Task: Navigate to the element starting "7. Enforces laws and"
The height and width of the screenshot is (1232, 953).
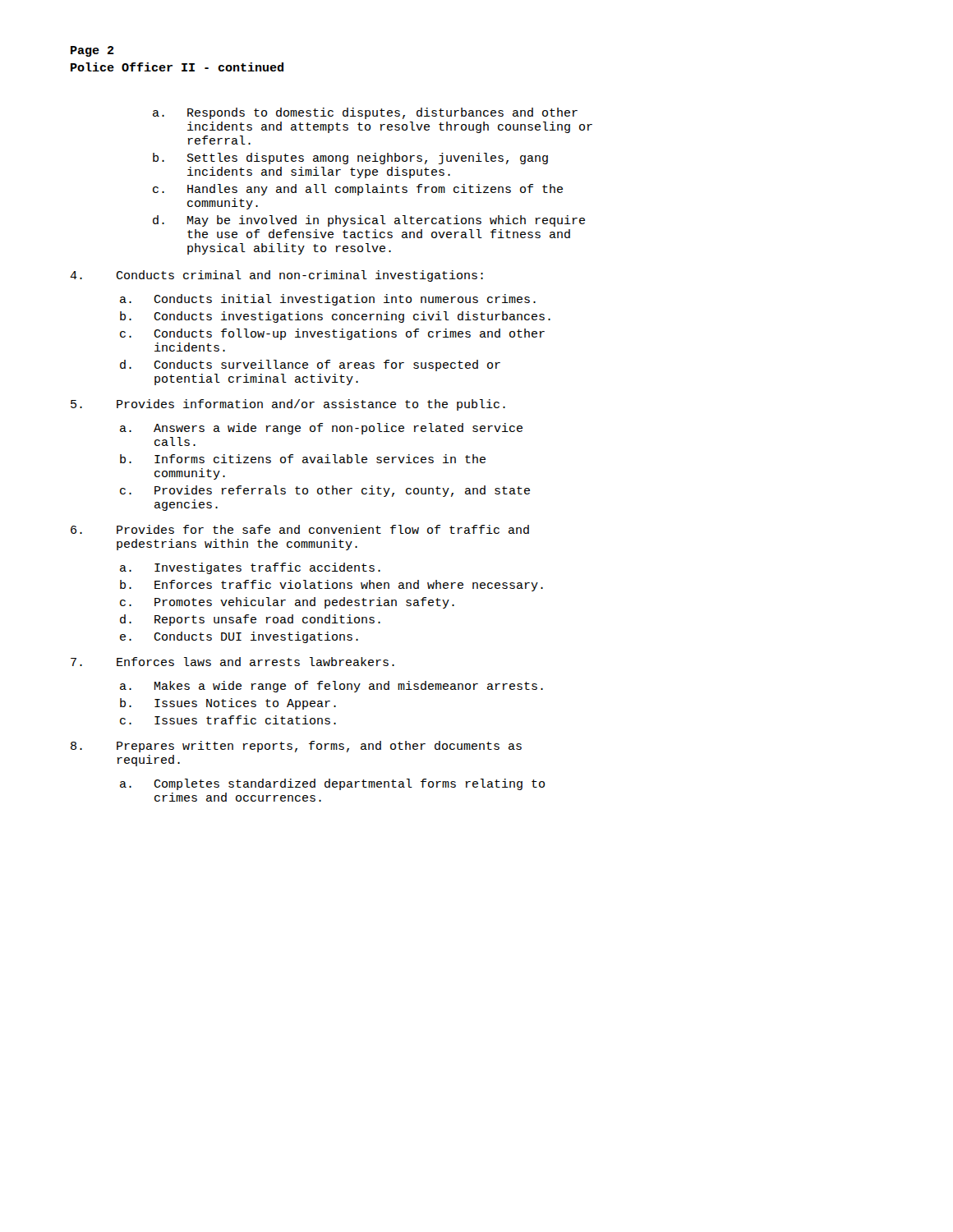Action: 232,662
